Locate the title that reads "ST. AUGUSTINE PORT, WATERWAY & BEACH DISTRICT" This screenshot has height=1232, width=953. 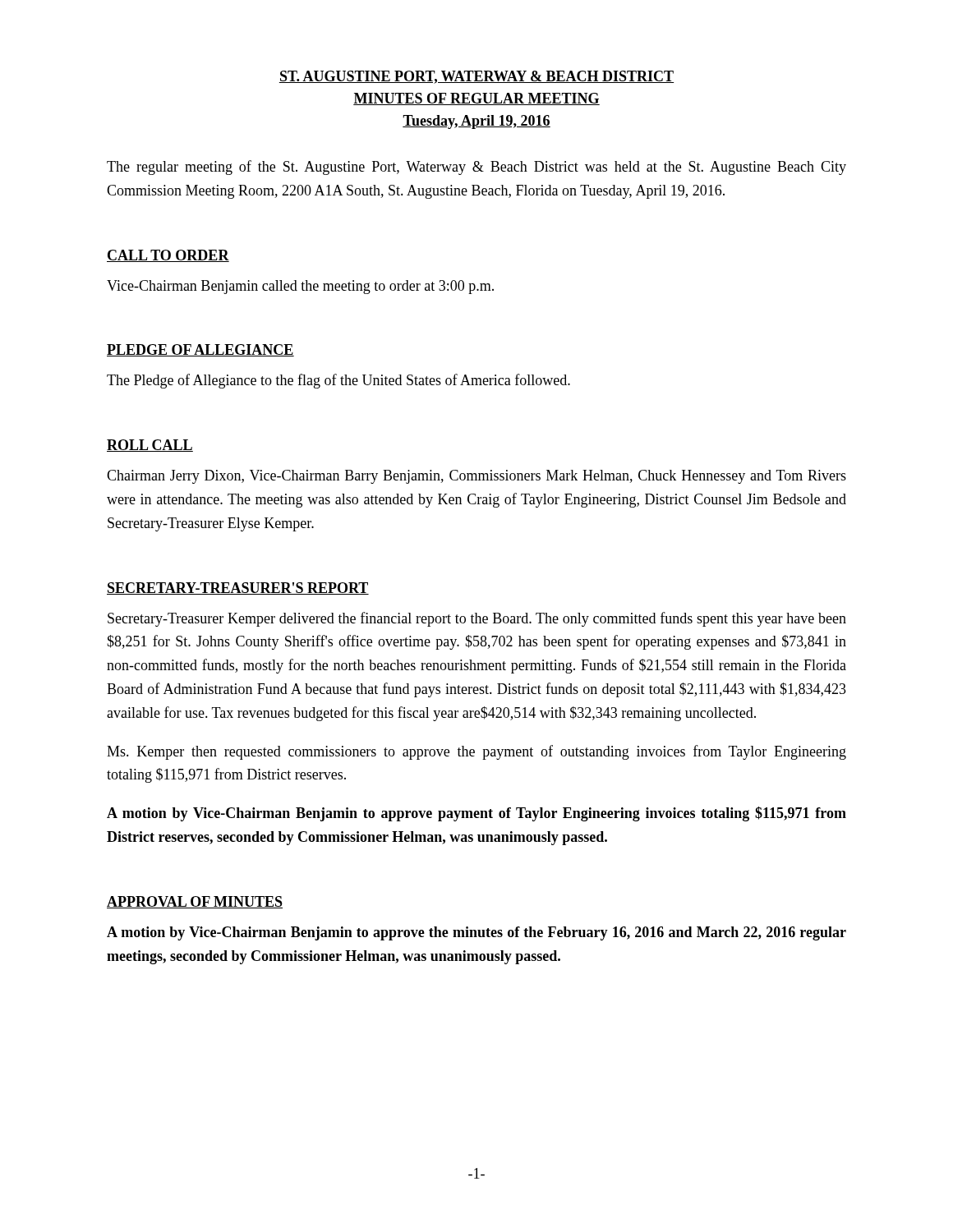[x=476, y=99]
